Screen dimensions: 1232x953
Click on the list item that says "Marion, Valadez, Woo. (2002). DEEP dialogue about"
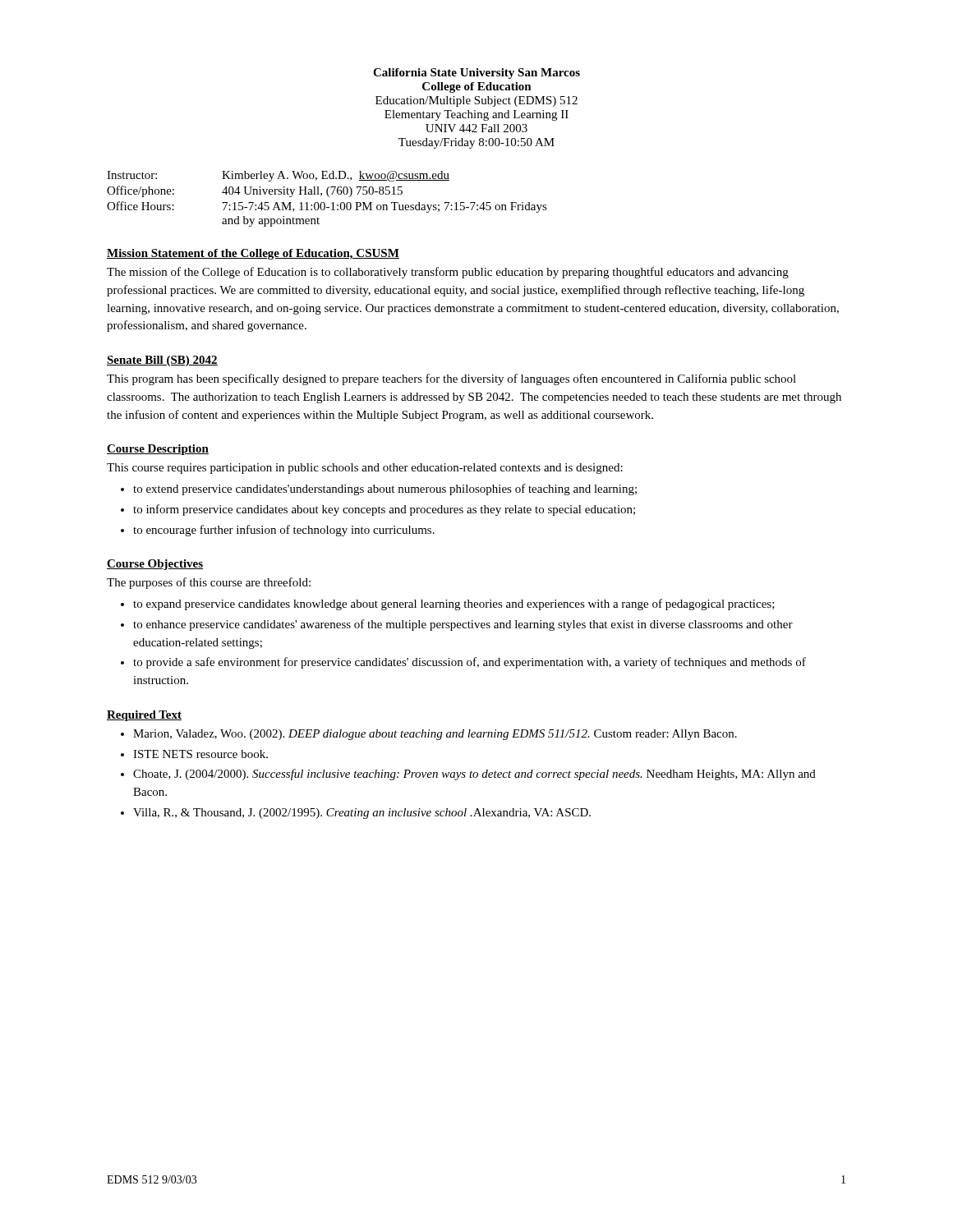(x=435, y=733)
